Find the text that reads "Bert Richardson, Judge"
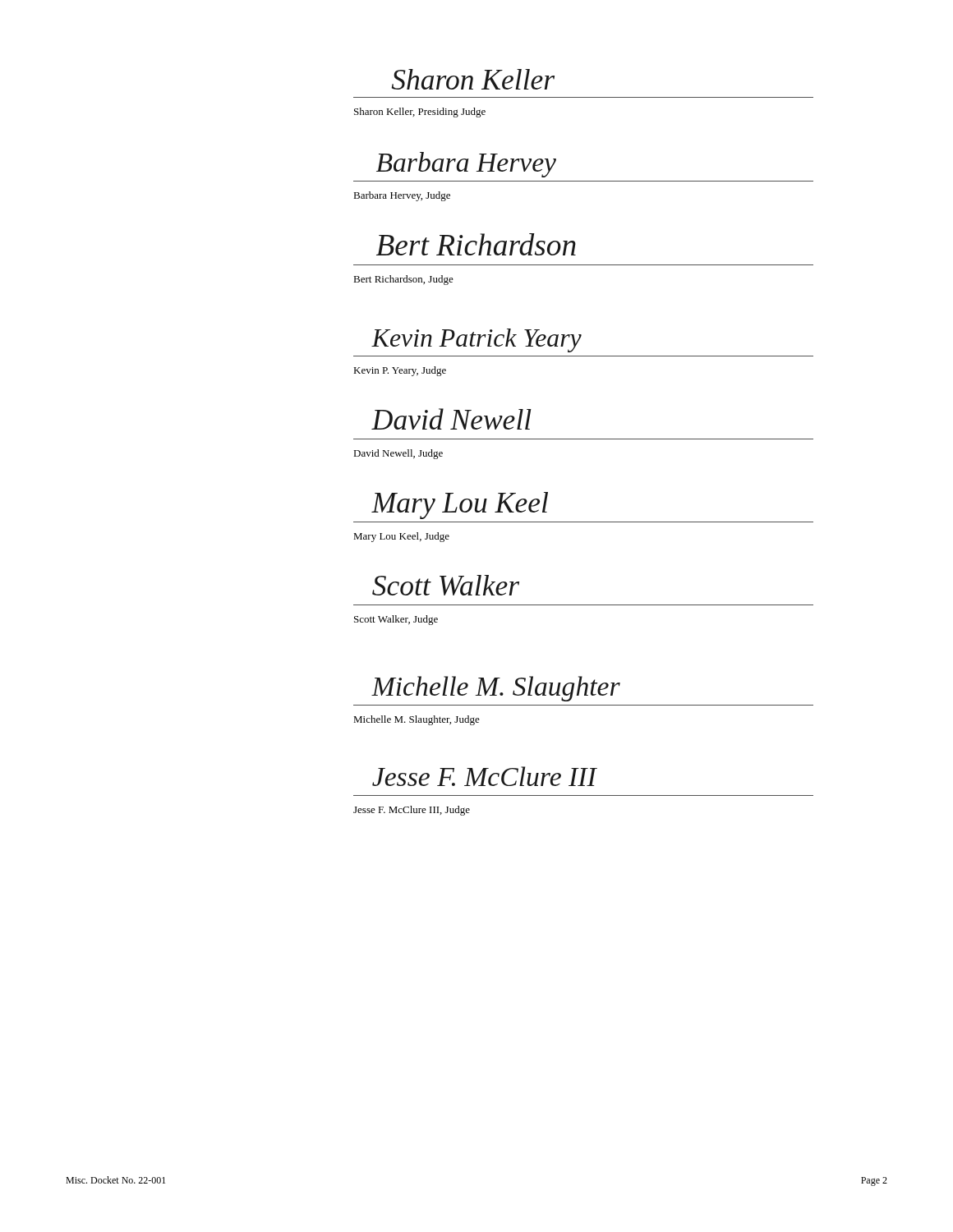Image resolution: width=953 pixels, height=1232 pixels. coord(403,279)
